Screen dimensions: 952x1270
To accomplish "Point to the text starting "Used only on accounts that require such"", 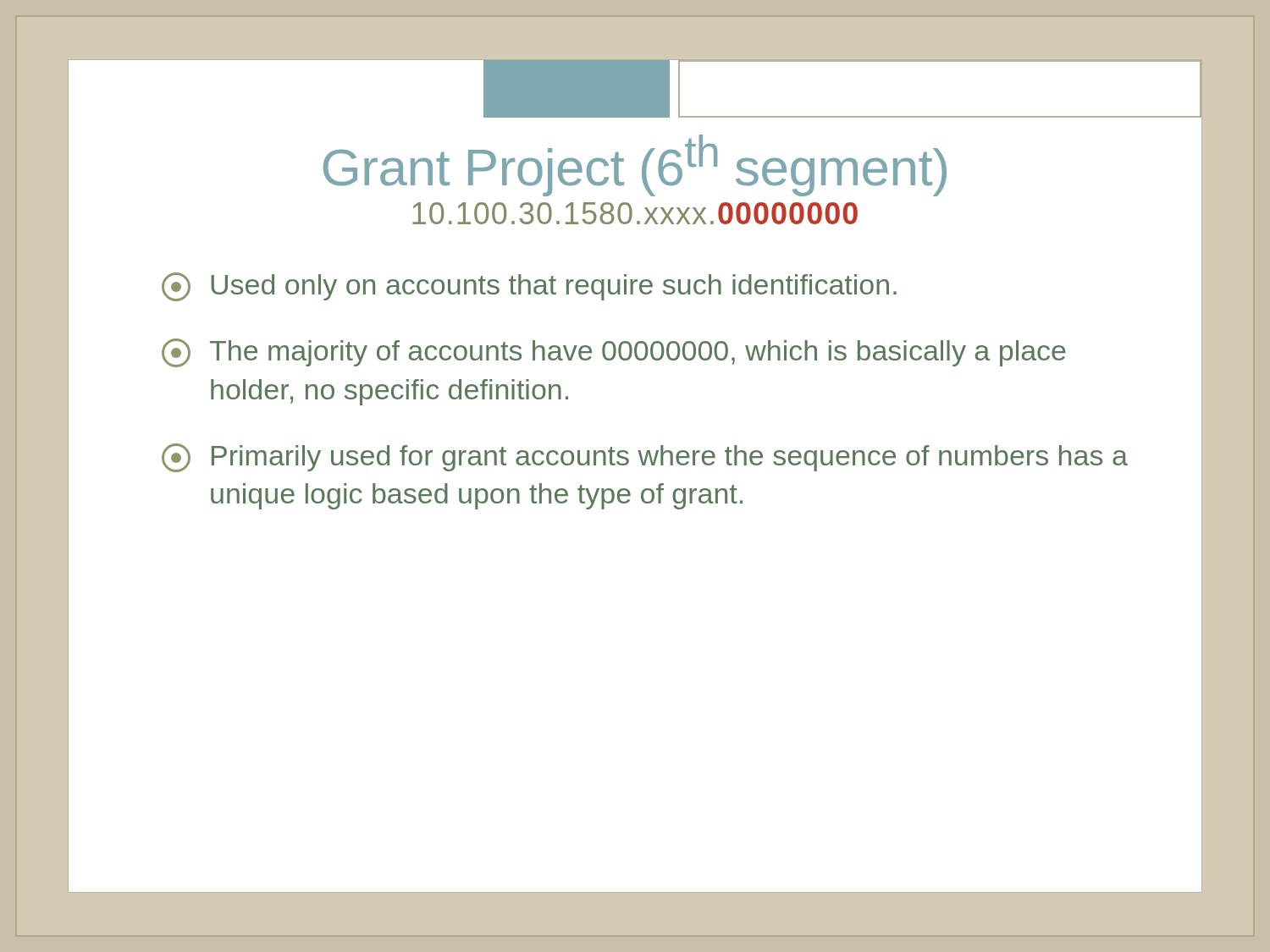I will pos(648,285).
